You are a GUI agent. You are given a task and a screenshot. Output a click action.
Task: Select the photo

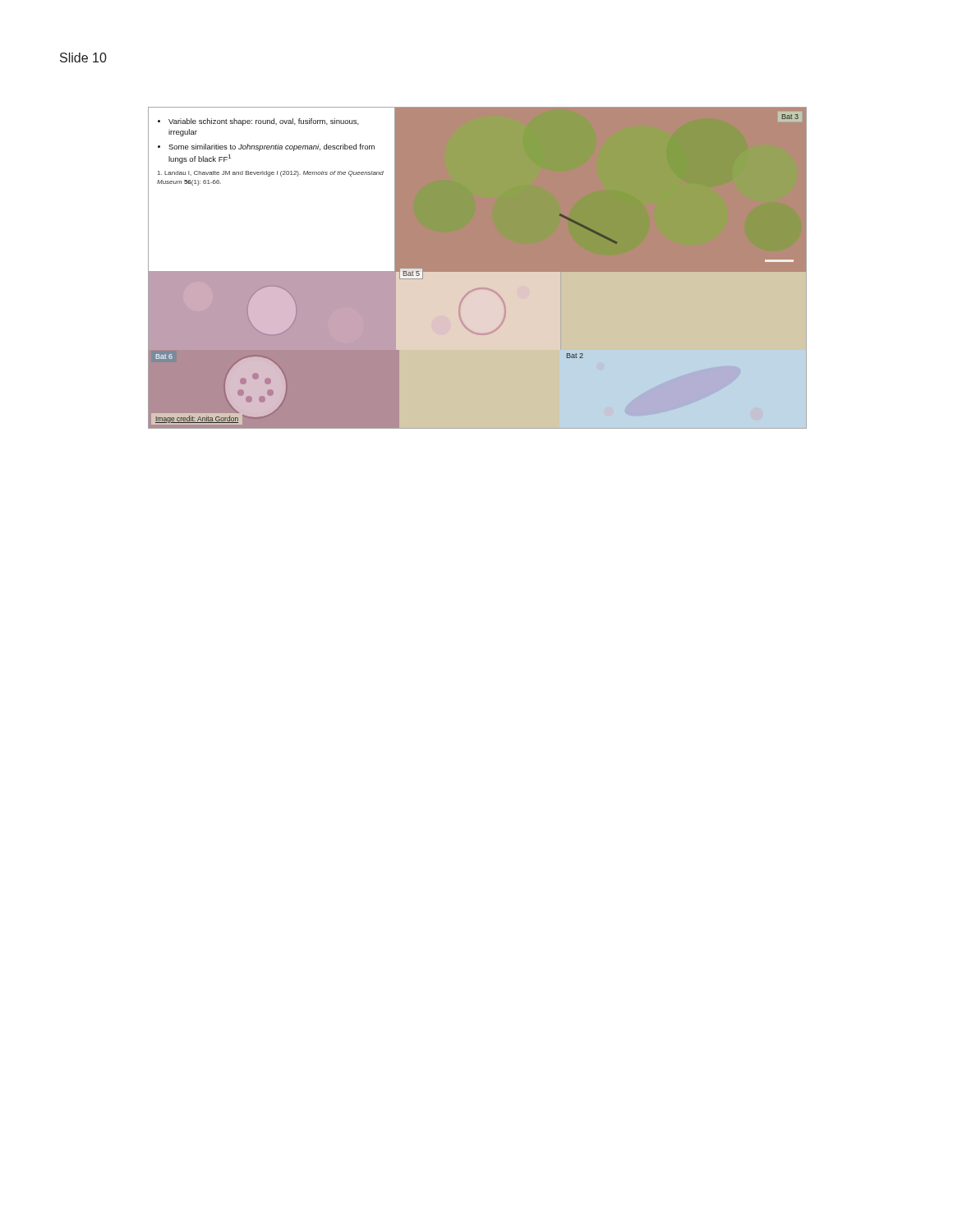point(477,268)
